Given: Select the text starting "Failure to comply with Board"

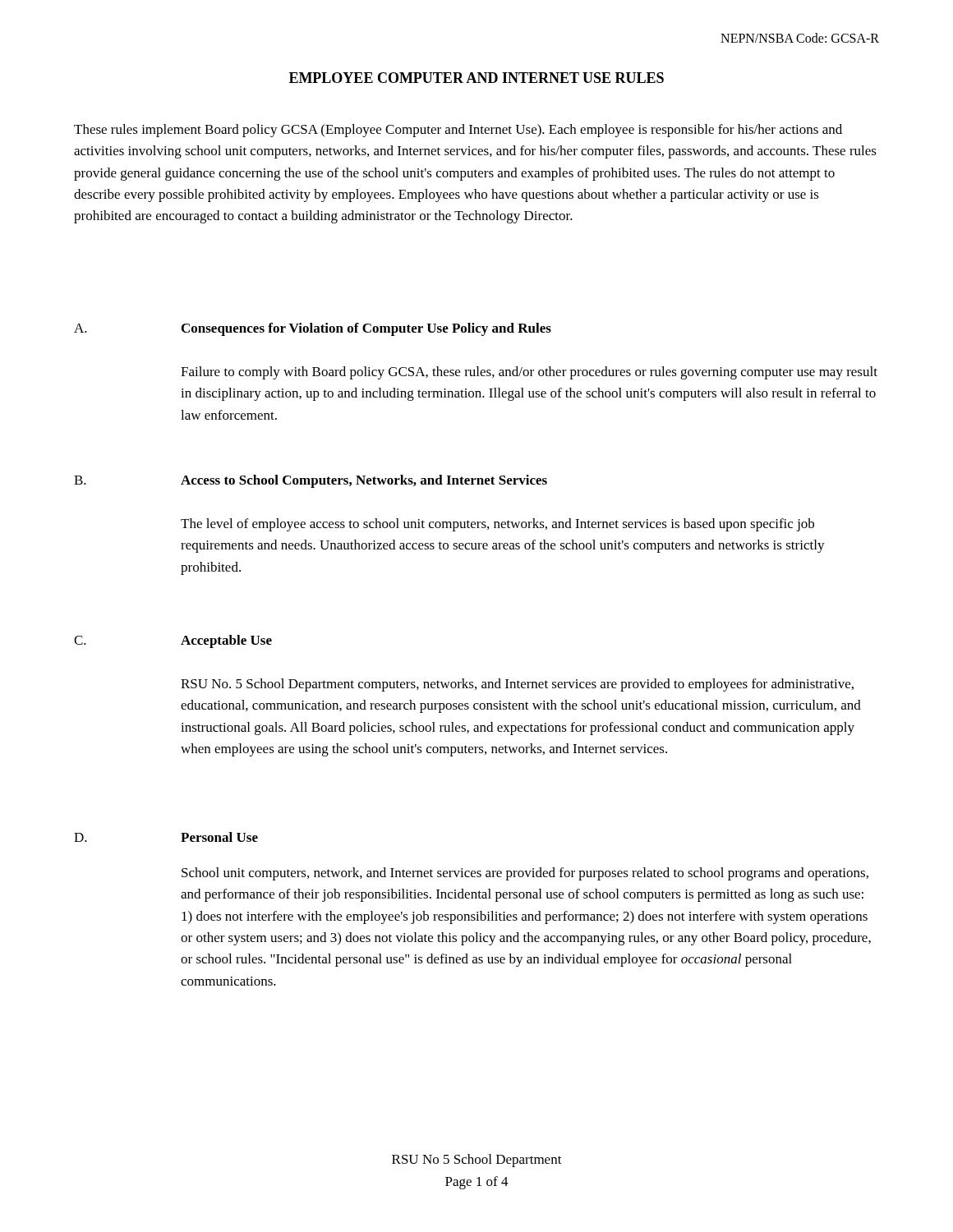Looking at the screenshot, I should pyautogui.click(x=530, y=394).
